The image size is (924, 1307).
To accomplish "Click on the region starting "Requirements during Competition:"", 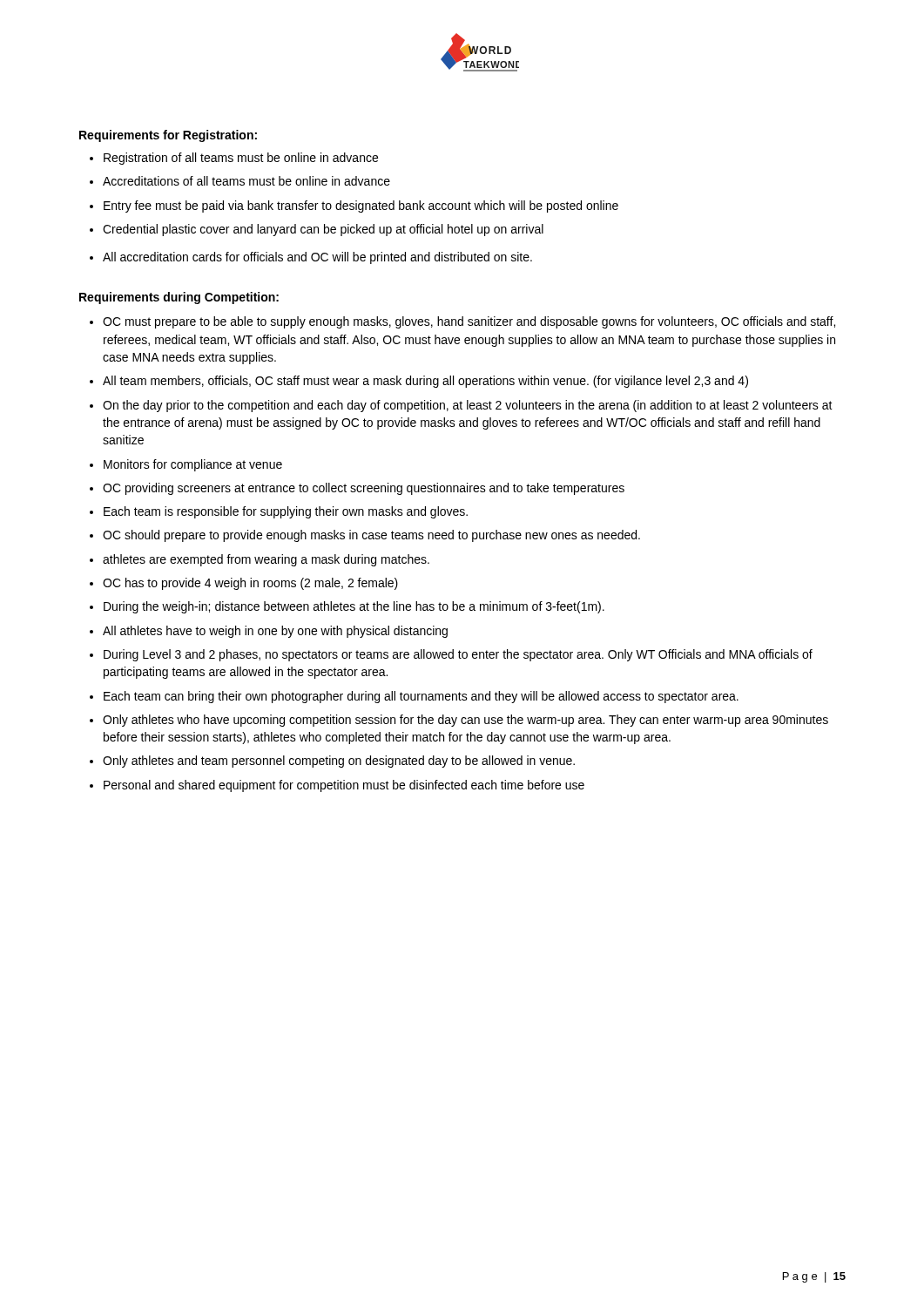I will [x=179, y=298].
